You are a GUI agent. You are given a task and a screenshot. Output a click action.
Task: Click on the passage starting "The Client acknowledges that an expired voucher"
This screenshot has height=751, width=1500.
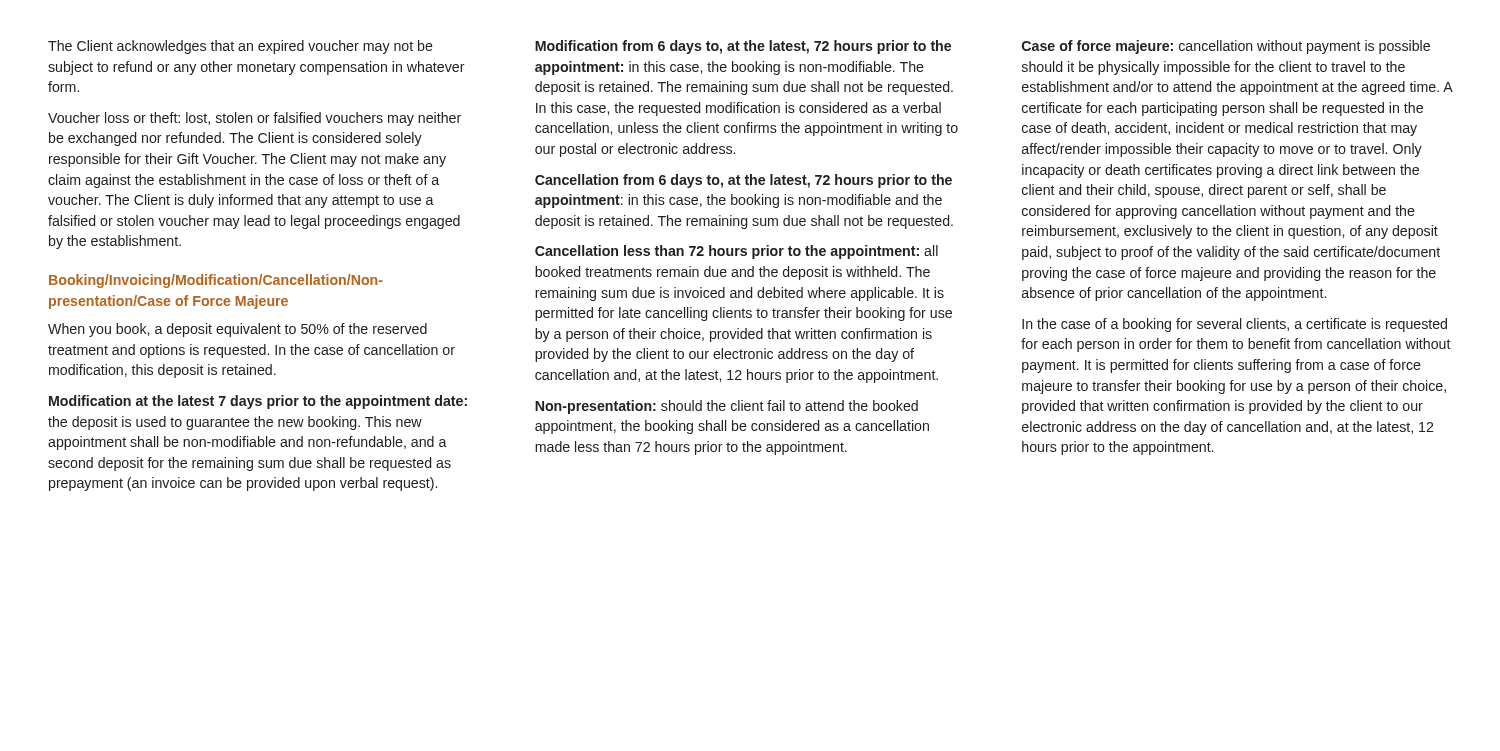[x=263, y=67]
